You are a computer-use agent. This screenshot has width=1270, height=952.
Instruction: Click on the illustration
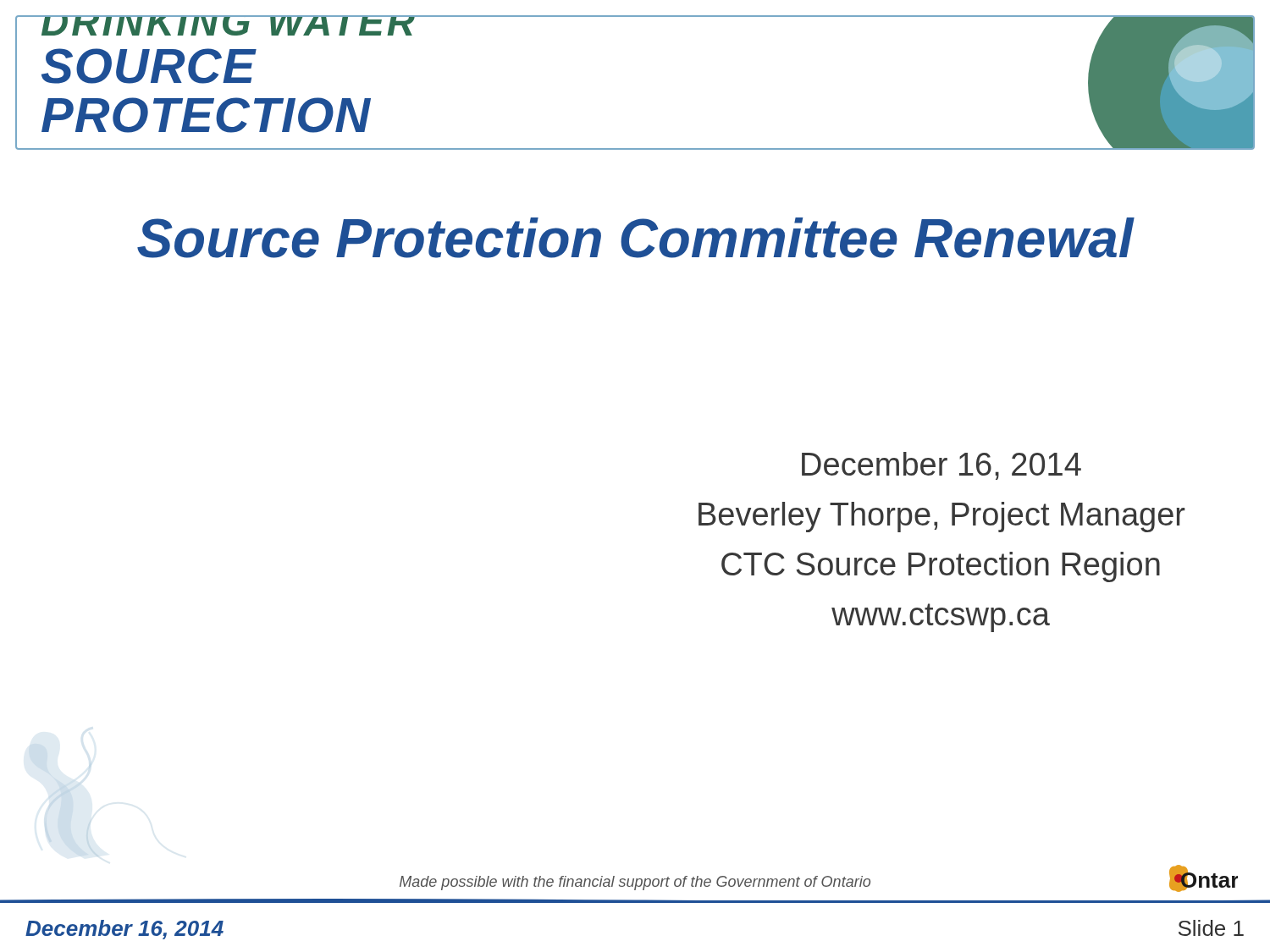click(131, 795)
